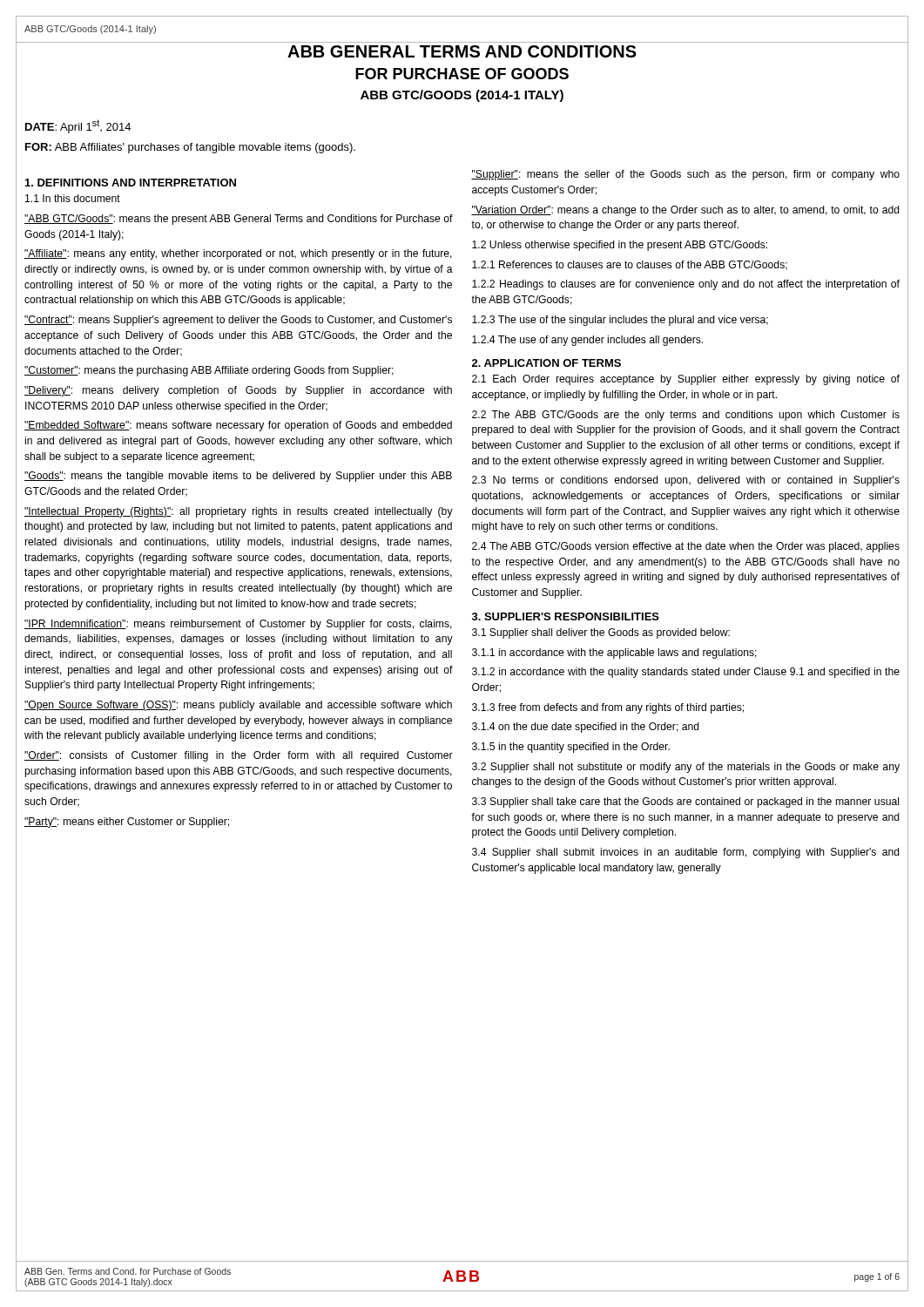924x1307 pixels.
Task: Locate the text block that says ""Embedded Software": means software necessary"
Action: [x=238, y=441]
